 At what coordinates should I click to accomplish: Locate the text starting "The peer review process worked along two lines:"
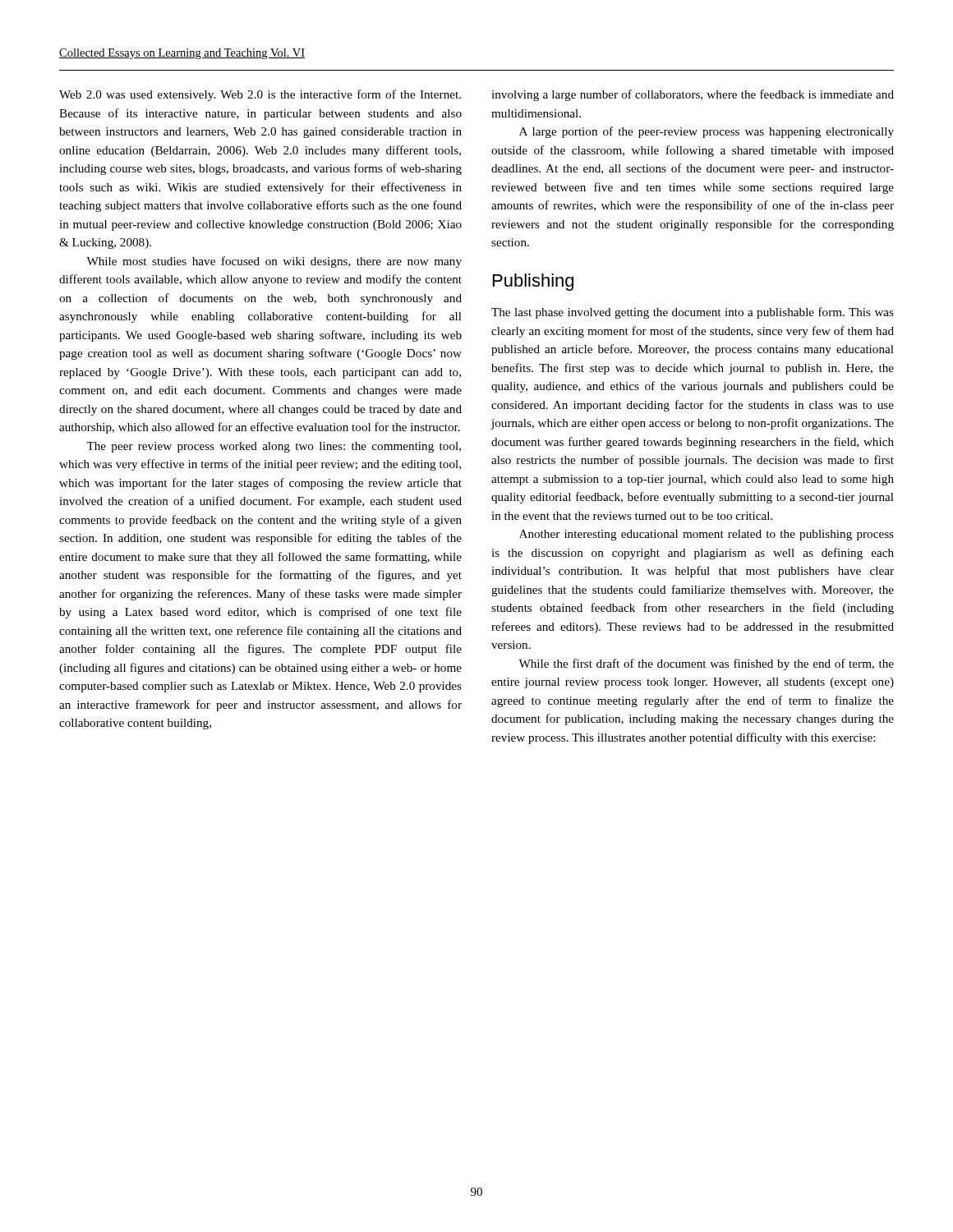[x=260, y=585]
